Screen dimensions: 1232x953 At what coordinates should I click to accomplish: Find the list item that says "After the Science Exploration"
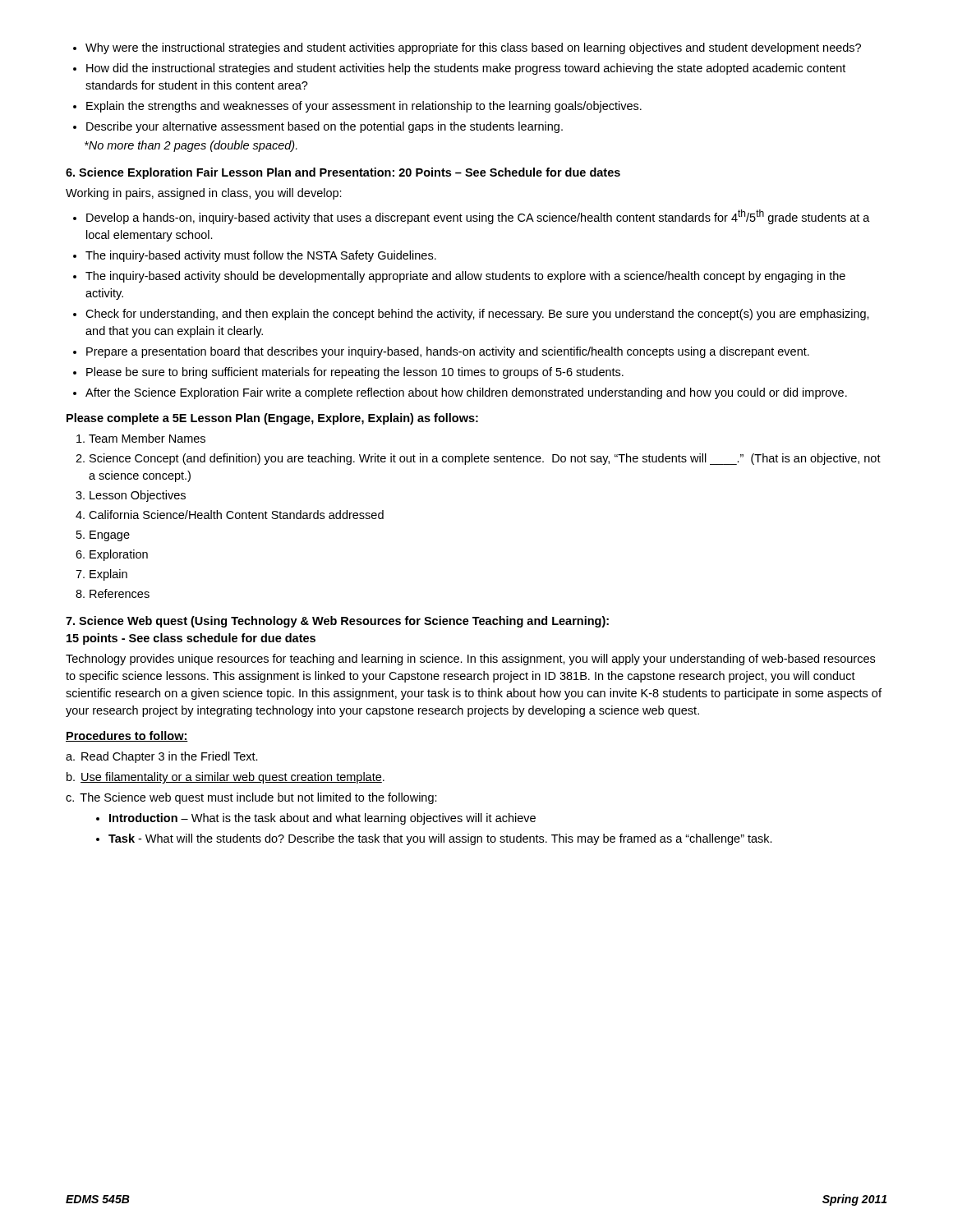467,393
